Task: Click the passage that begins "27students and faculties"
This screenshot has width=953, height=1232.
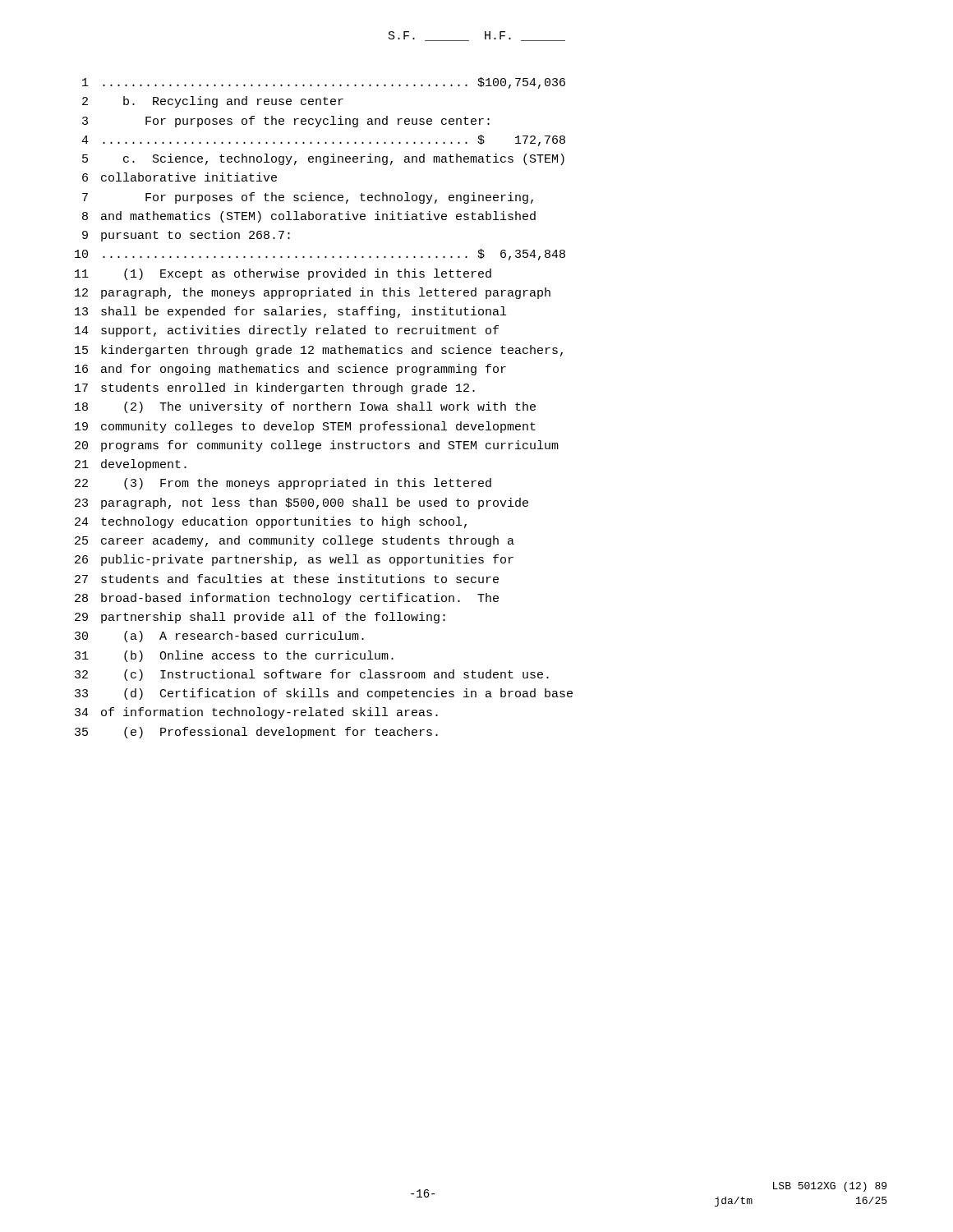Action: (283, 580)
